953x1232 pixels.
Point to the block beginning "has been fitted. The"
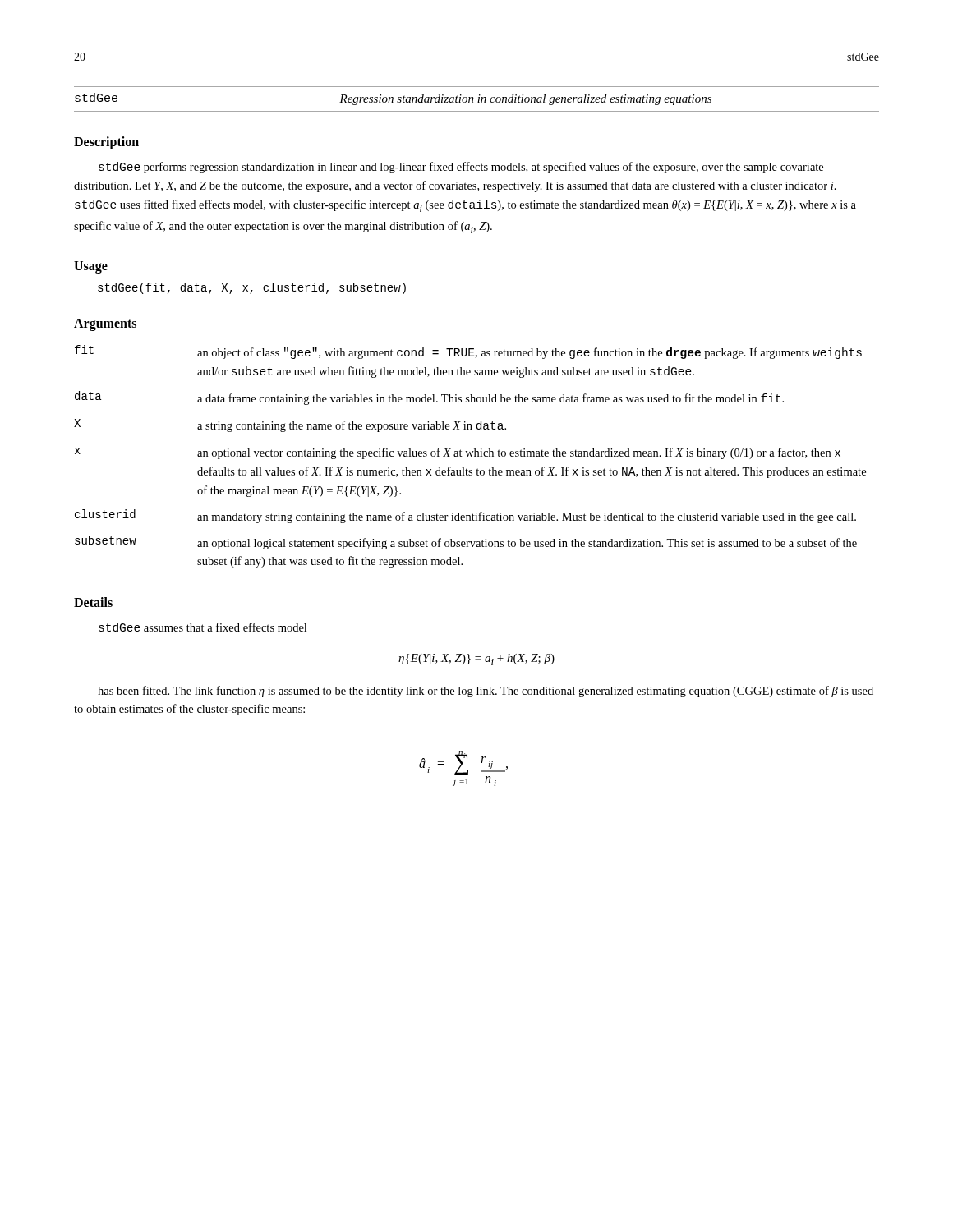tap(474, 700)
